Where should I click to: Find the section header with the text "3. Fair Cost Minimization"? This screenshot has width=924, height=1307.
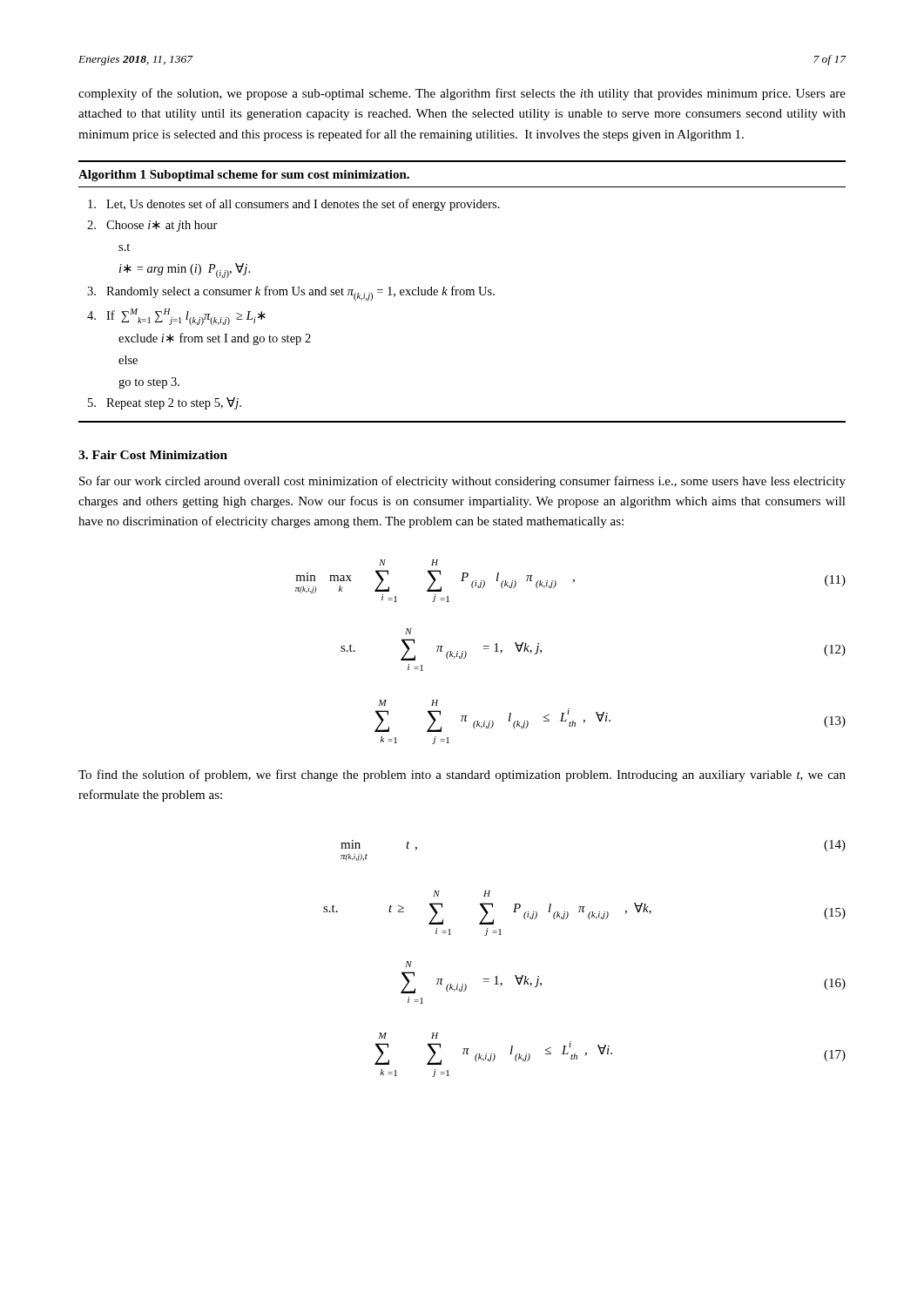(153, 454)
